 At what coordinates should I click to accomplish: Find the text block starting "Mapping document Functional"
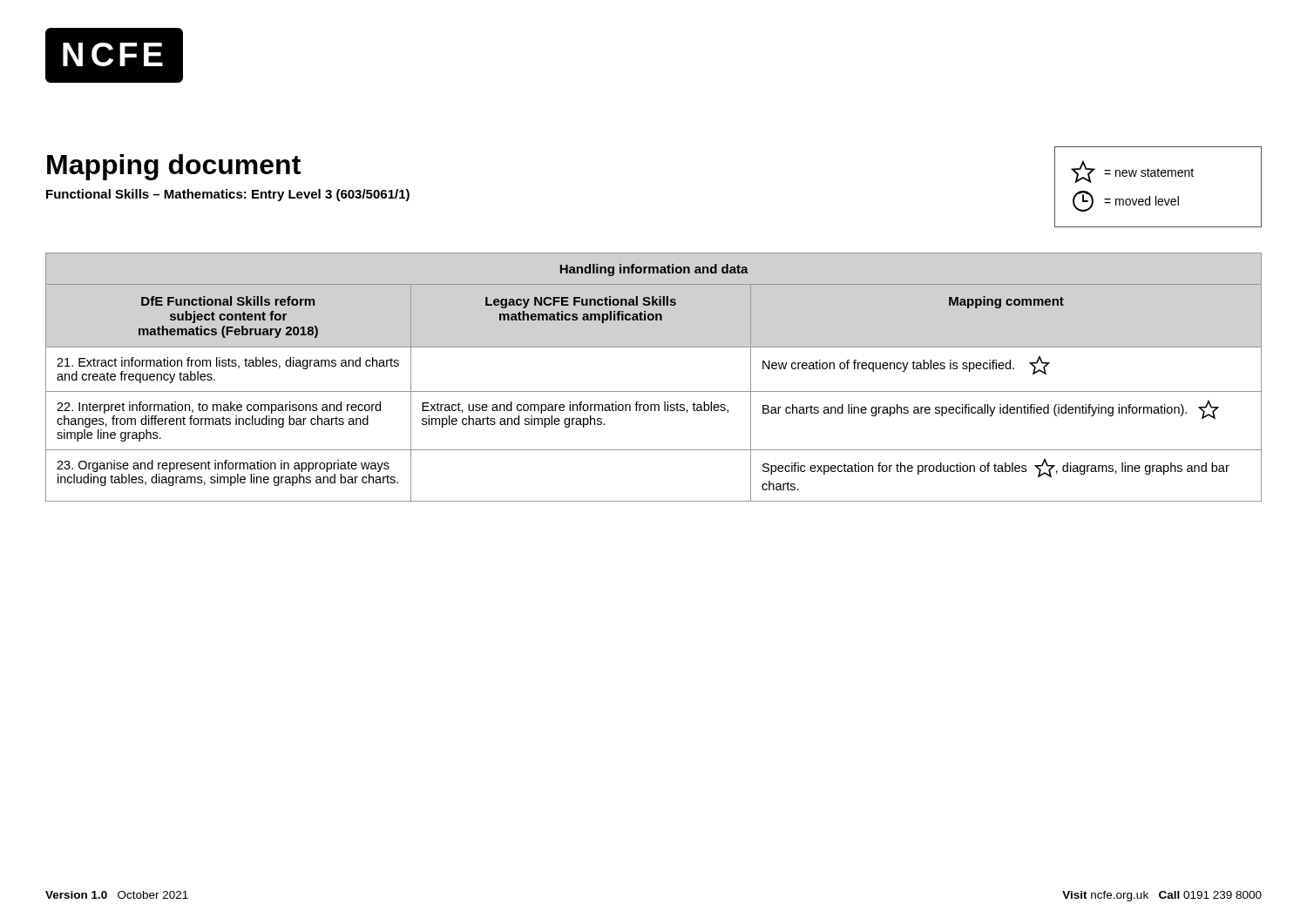click(228, 175)
